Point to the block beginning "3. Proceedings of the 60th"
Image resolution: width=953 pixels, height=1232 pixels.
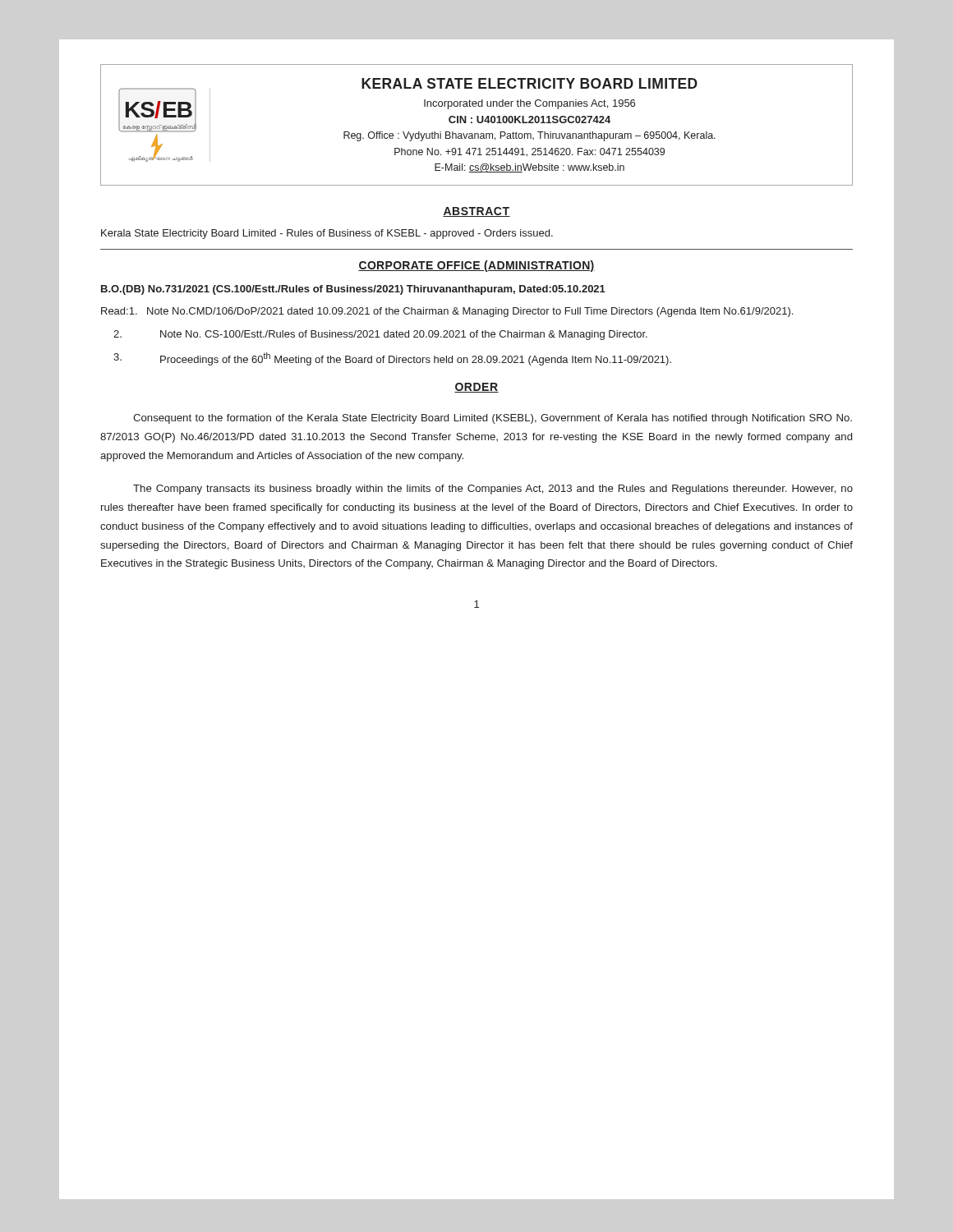[386, 359]
